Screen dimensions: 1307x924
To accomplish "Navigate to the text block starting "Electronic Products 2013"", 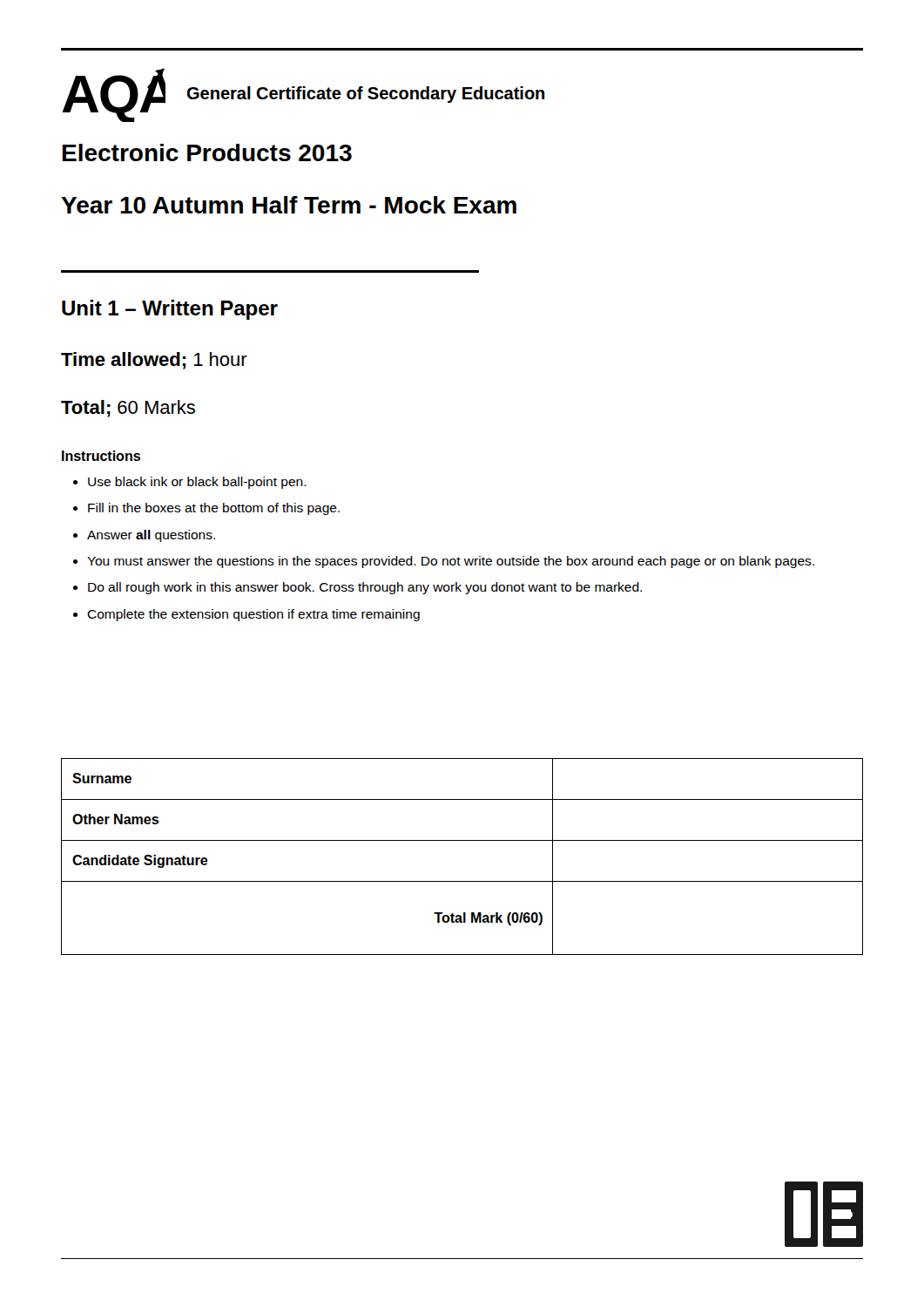I will (207, 153).
